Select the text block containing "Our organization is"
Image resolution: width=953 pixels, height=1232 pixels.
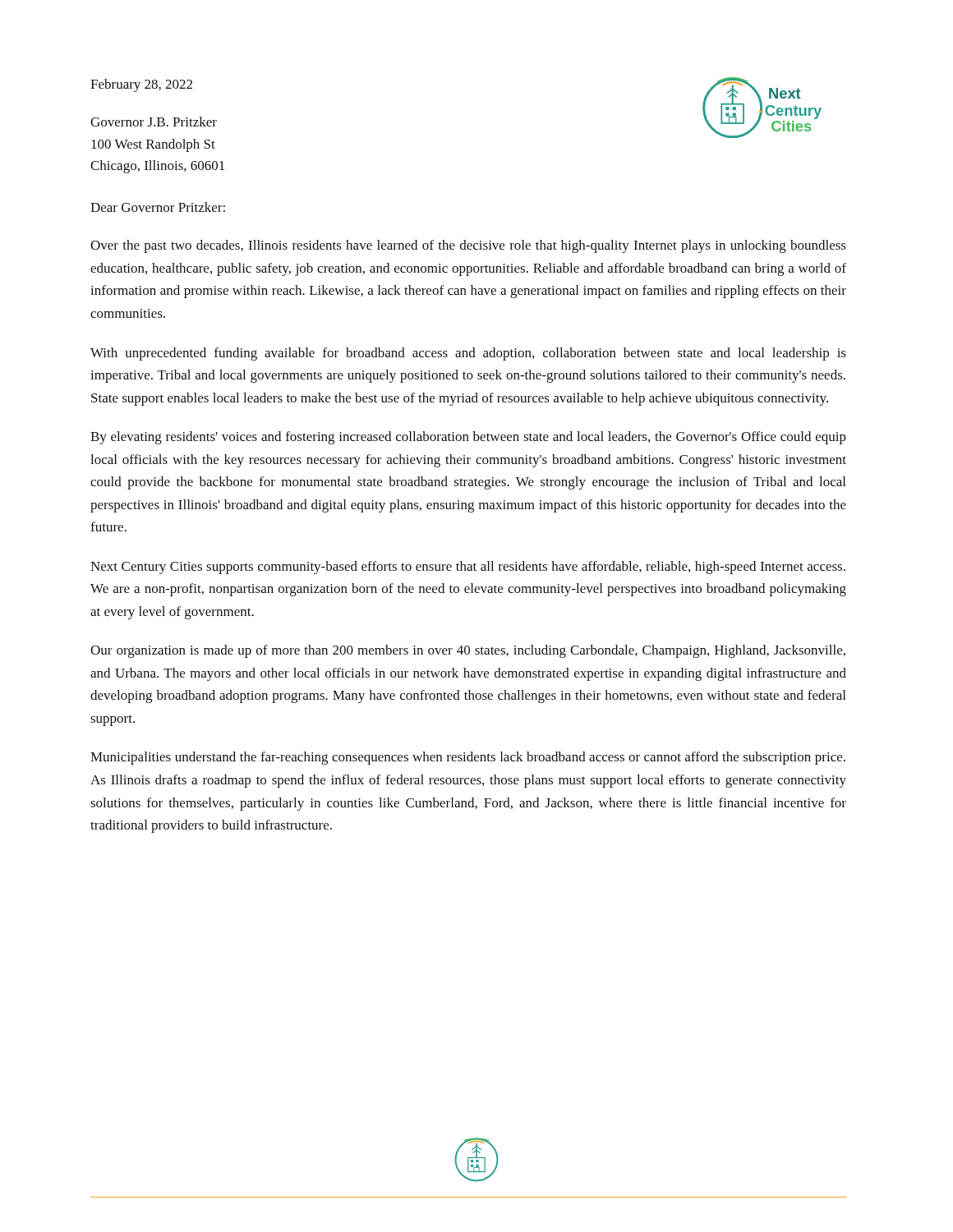coord(468,684)
